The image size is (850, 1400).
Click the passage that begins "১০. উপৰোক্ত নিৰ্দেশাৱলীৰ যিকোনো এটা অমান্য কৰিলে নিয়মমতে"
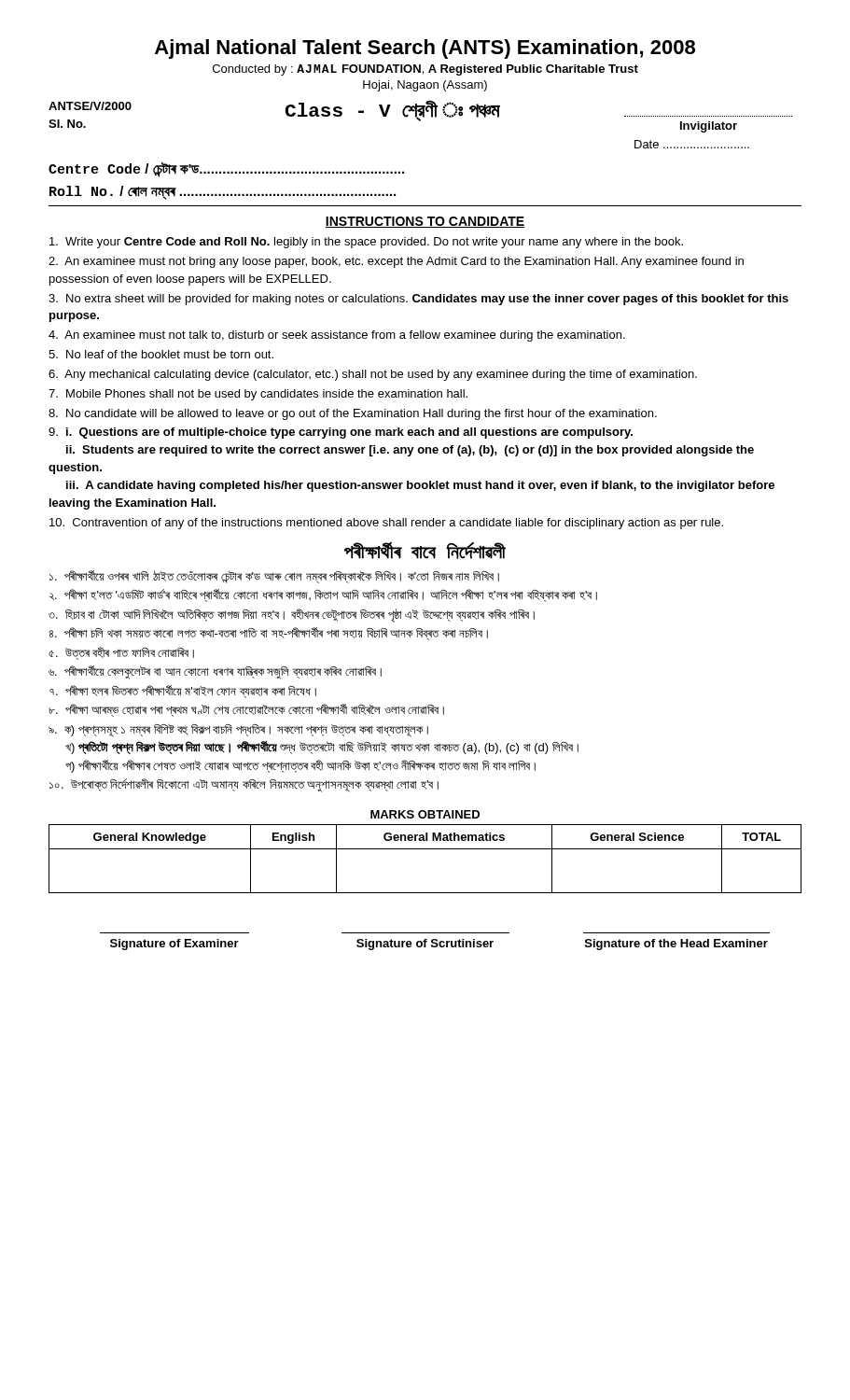(245, 784)
